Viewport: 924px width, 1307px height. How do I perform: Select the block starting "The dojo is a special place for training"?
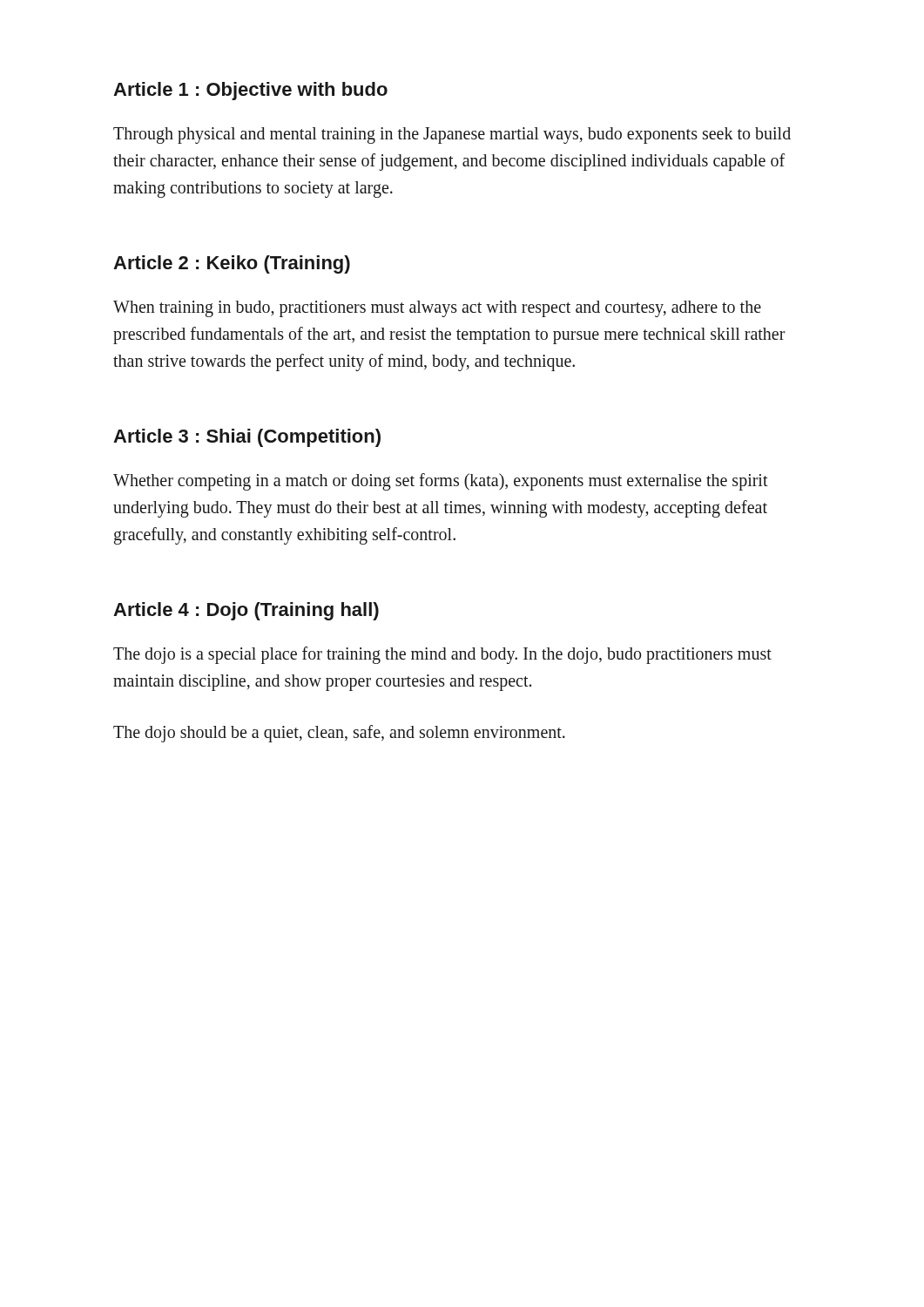[x=442, y=667]
